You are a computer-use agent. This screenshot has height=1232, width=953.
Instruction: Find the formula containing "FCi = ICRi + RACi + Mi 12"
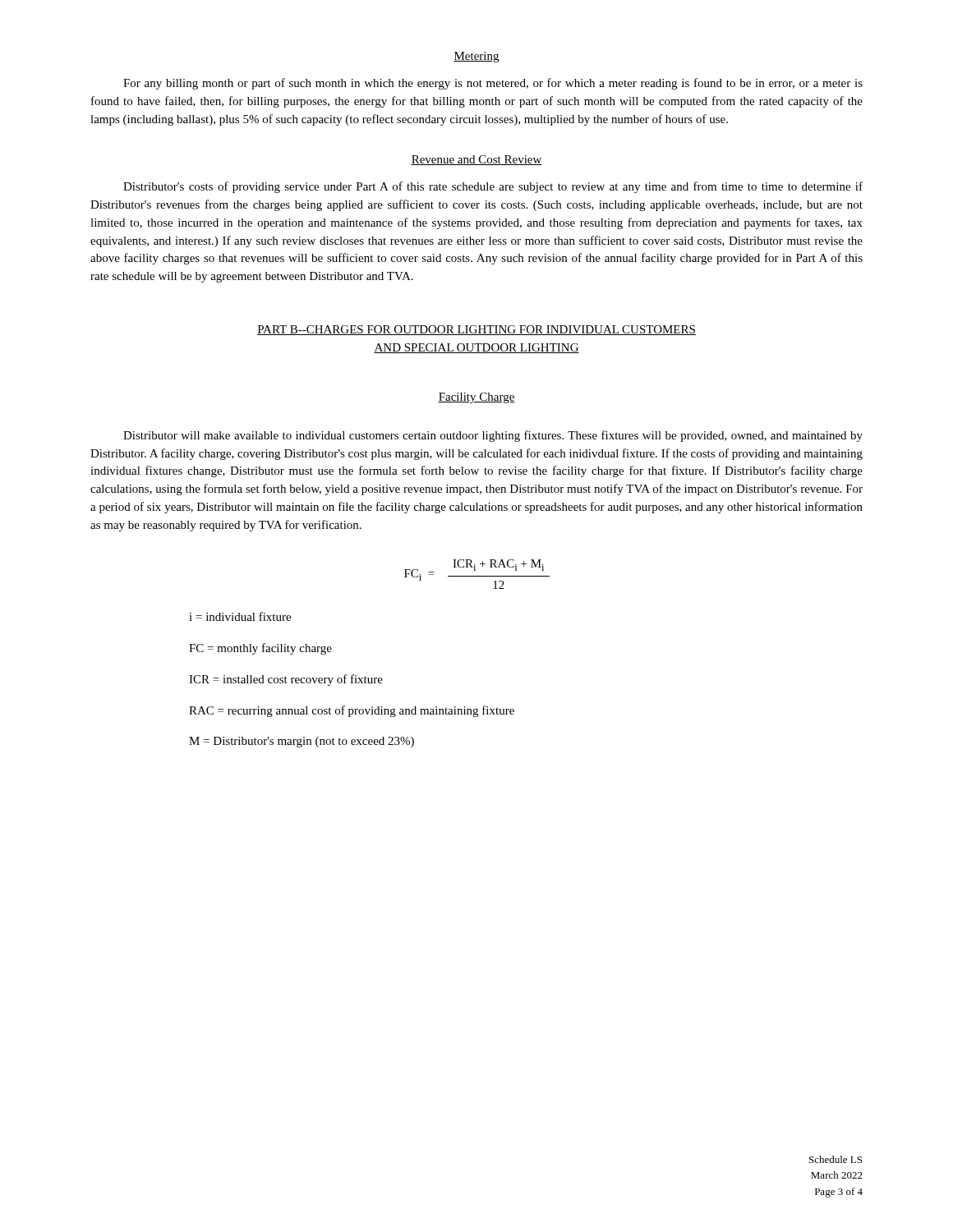476,575
